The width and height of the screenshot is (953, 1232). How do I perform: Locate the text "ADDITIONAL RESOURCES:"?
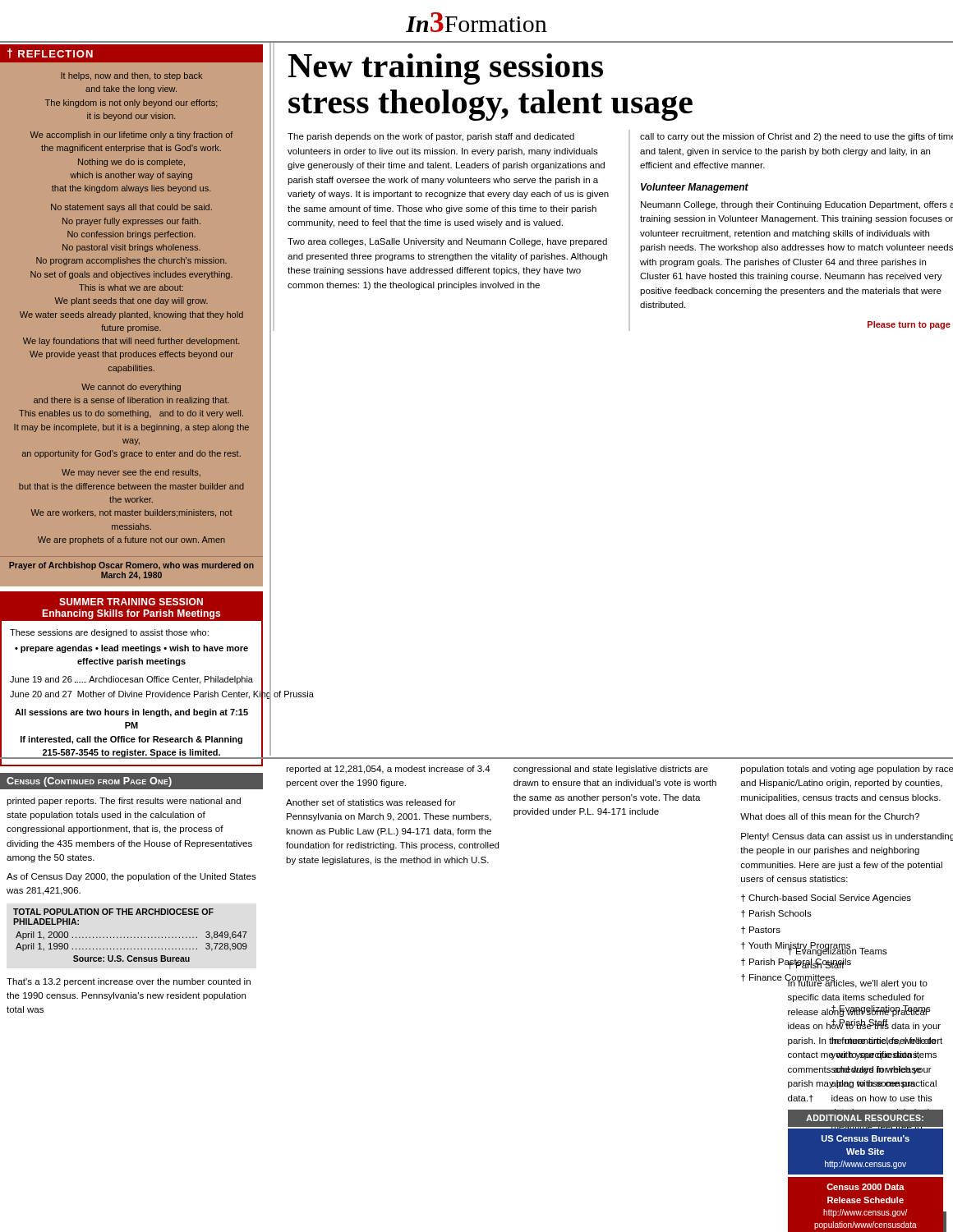pyautogui.click(x=865, y=1118)
